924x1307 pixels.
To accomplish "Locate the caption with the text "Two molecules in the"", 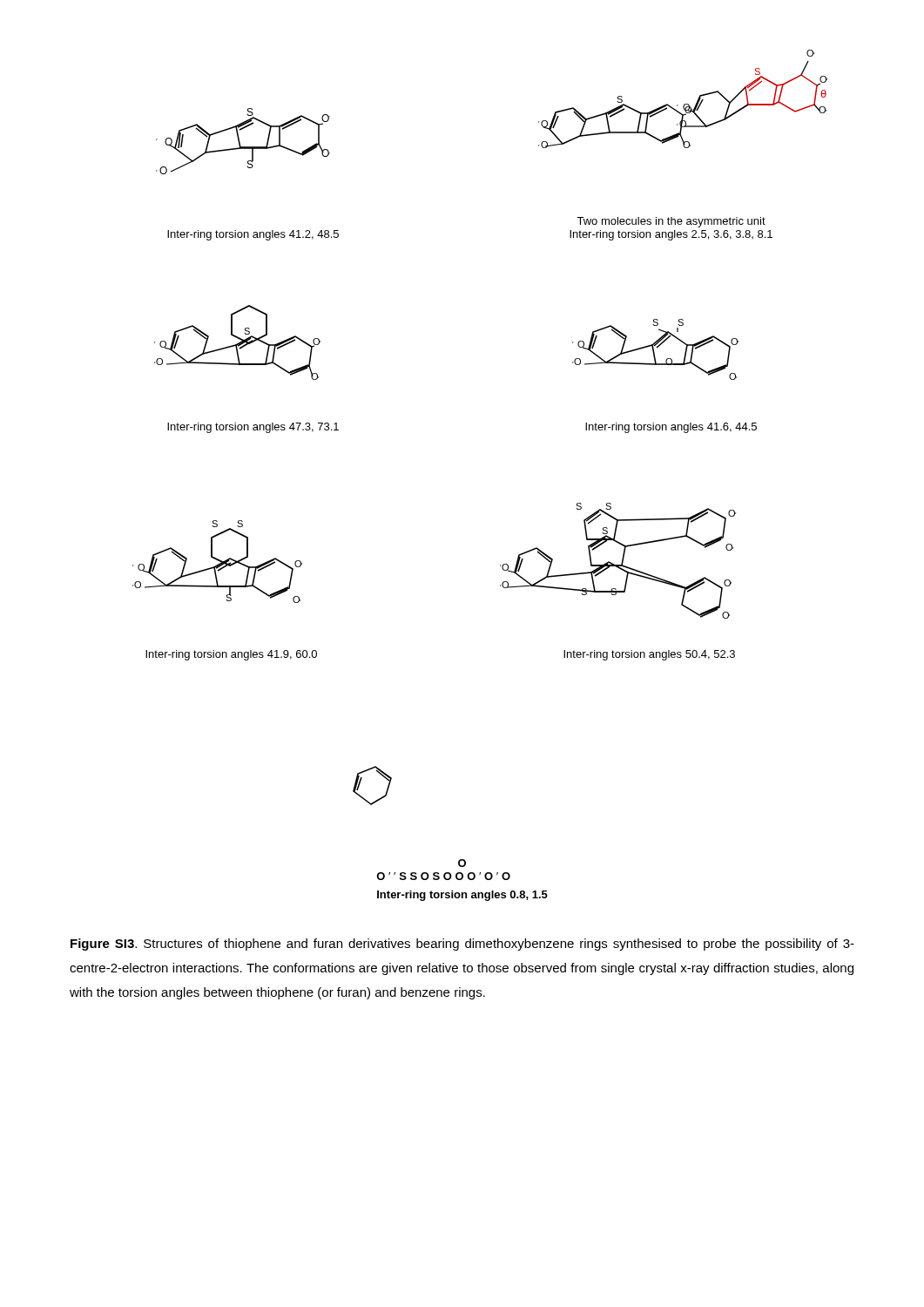I will tap(671, 227).
